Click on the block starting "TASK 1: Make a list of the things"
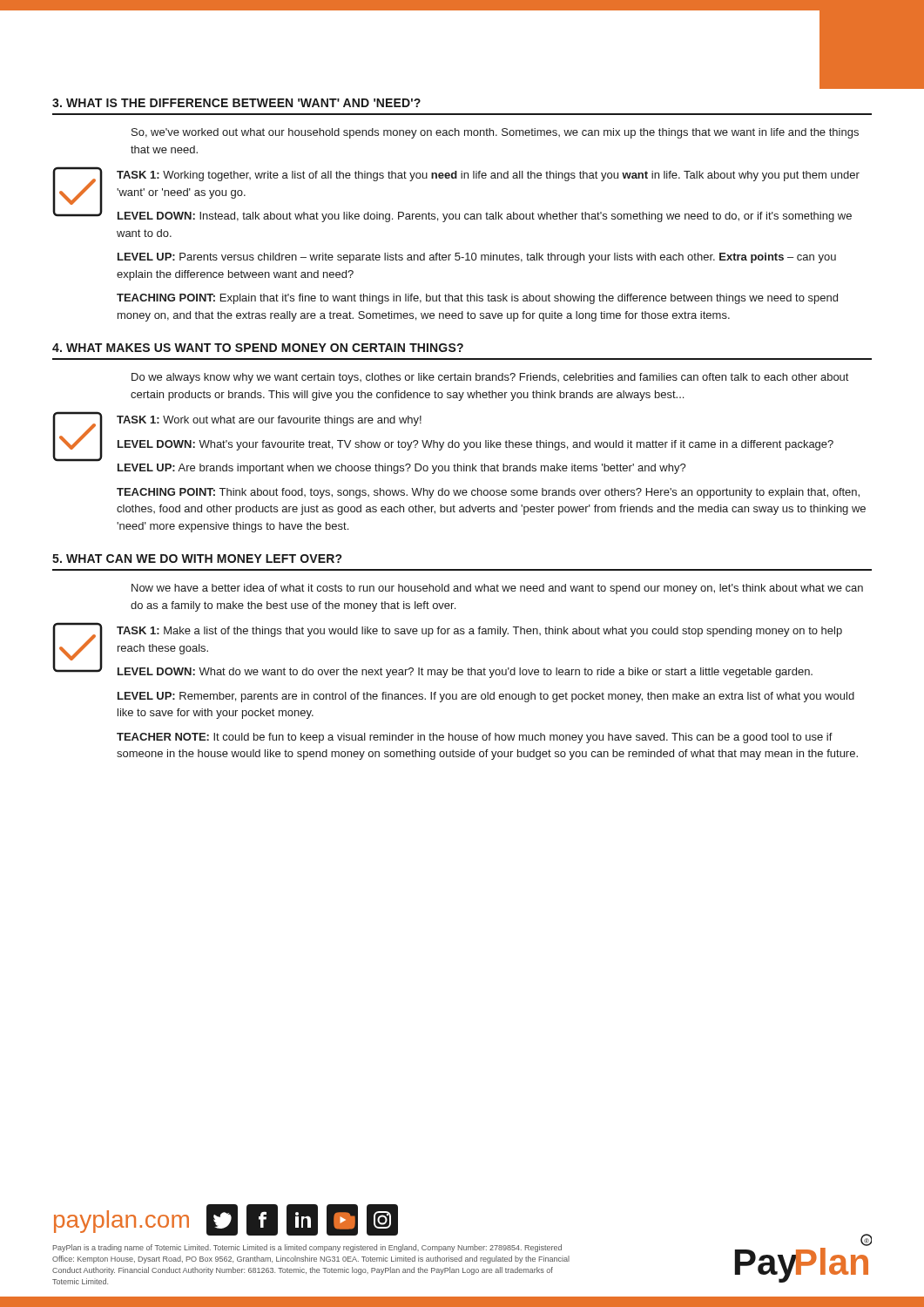The height and width of the screenshot is (1307, 924). click(x=494, y=639)
